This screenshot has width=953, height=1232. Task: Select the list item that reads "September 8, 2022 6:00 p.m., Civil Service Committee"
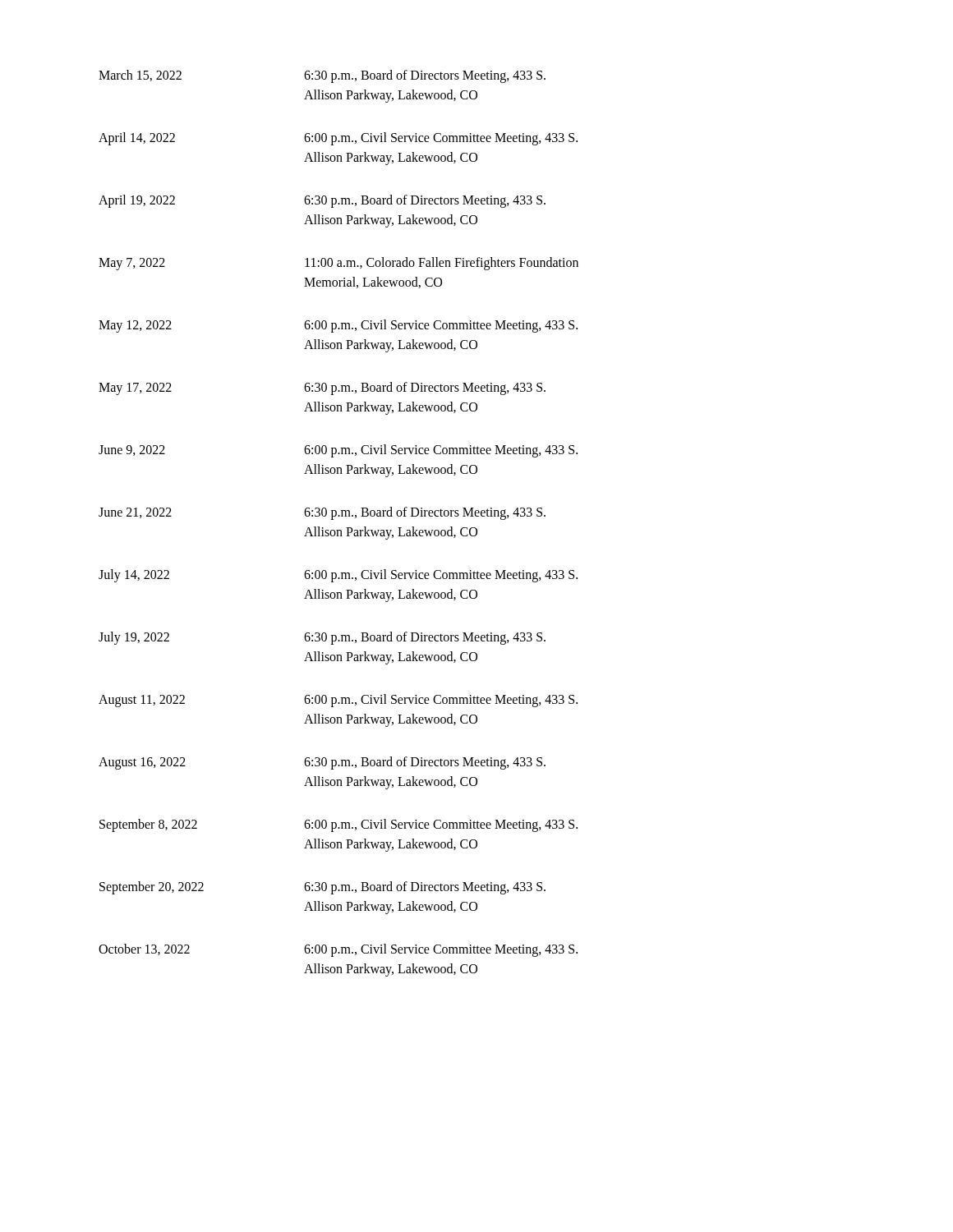coord(493,834)
